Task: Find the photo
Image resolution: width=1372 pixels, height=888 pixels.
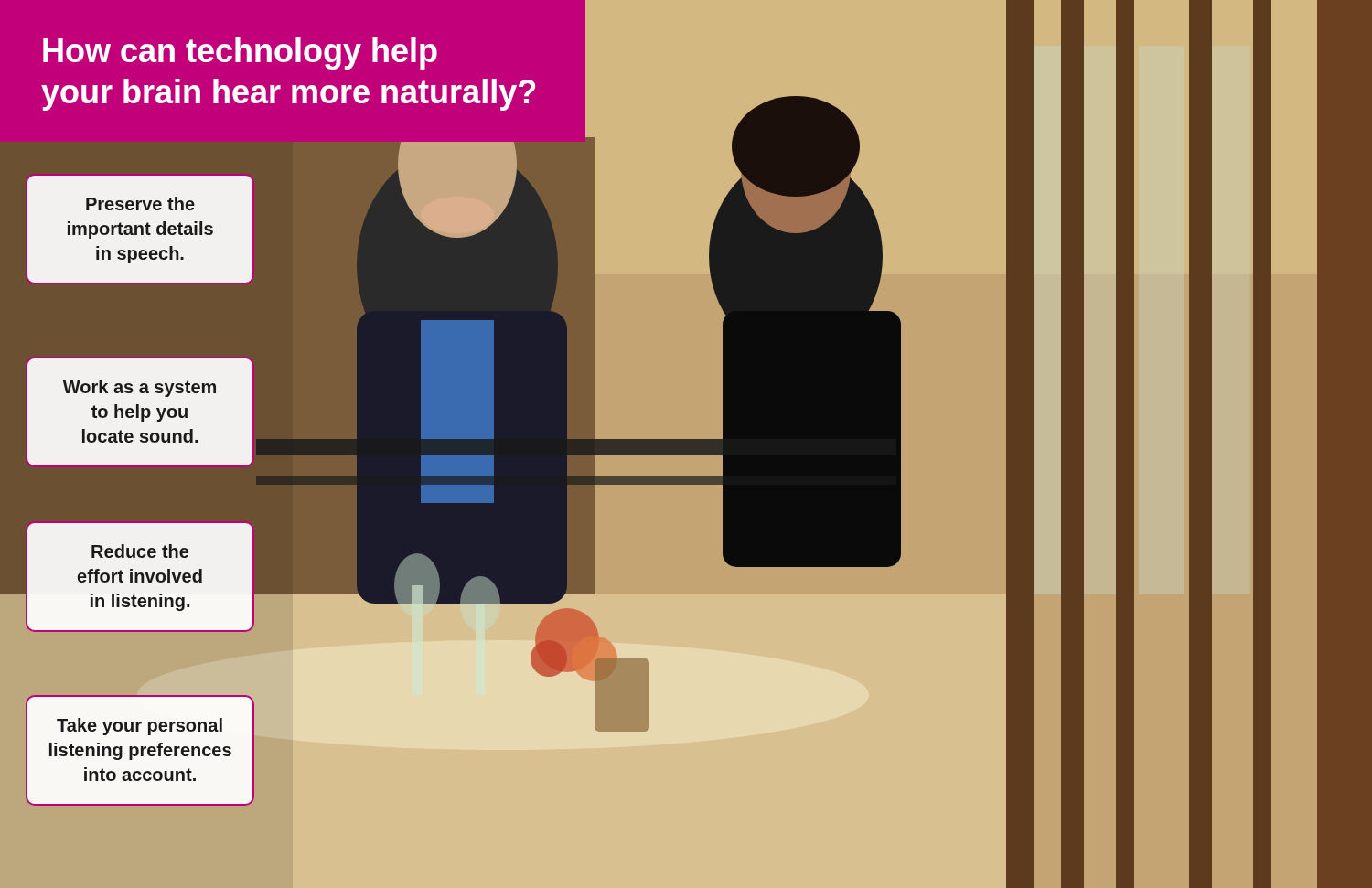Action: tap(686, 444)
